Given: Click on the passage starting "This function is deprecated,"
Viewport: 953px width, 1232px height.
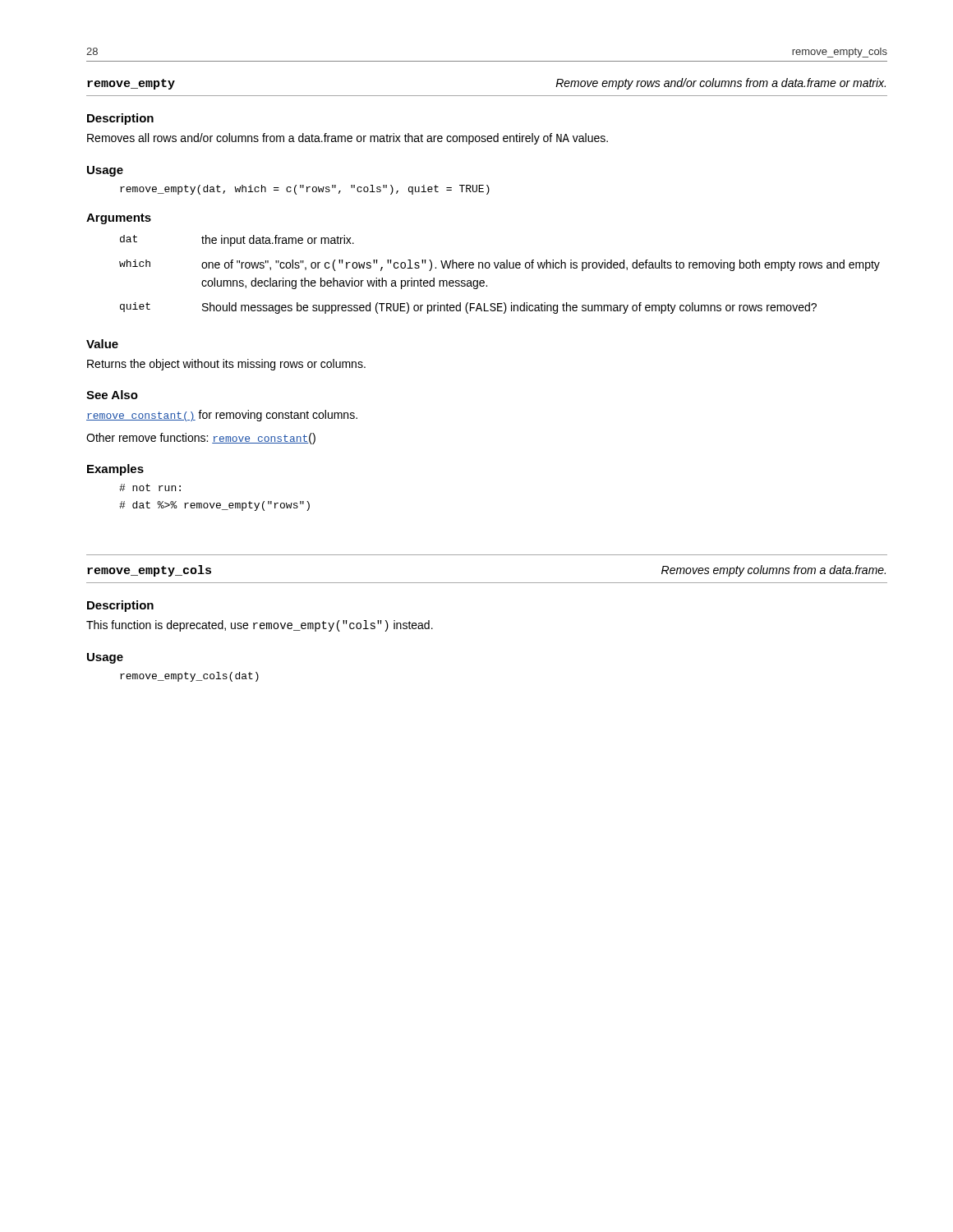Looking at the screenshot, I should coord(260,625).
